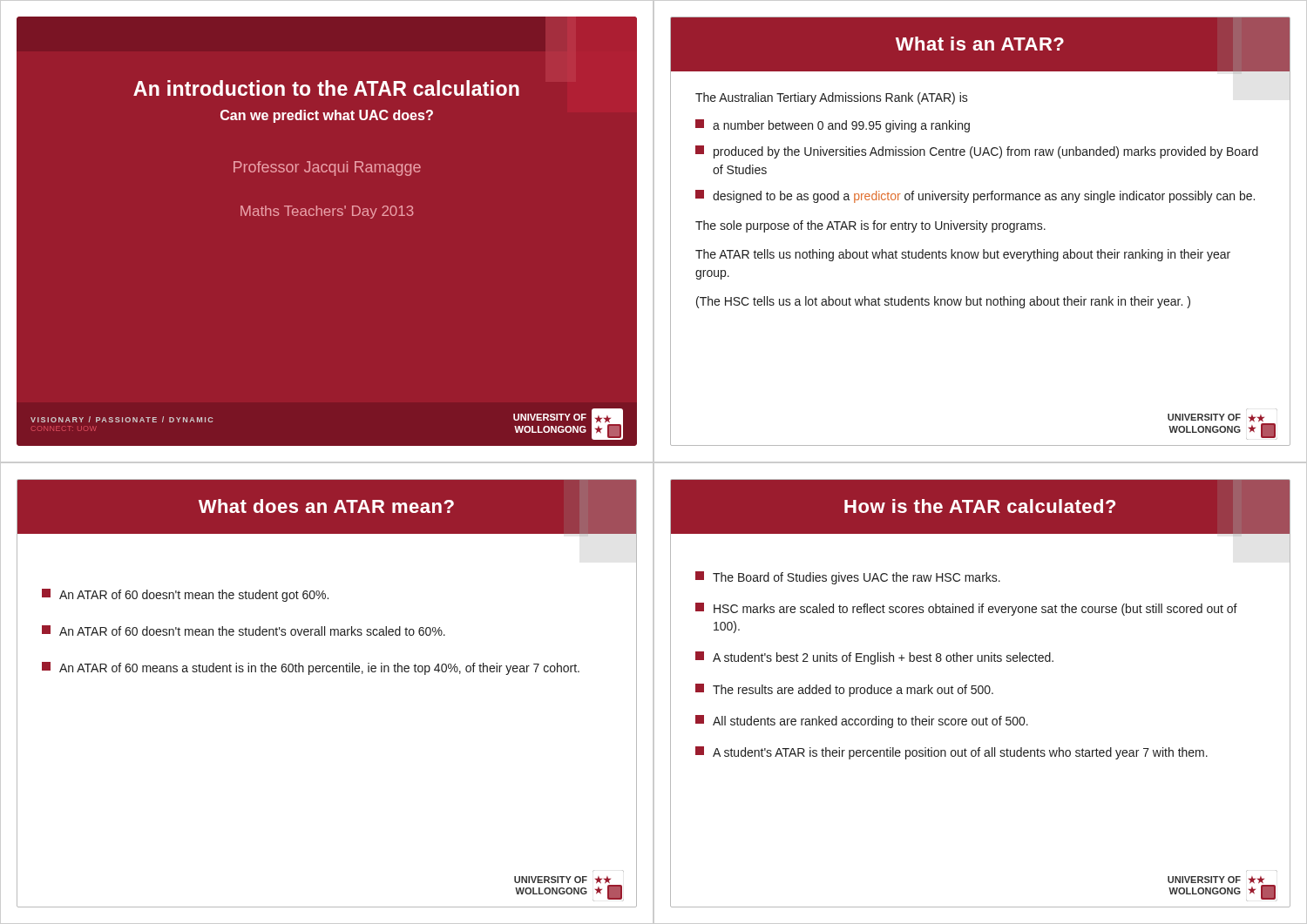Click on the text block with the text "(The HSC tells us"
1307x924 pixels.
point(943,301)
